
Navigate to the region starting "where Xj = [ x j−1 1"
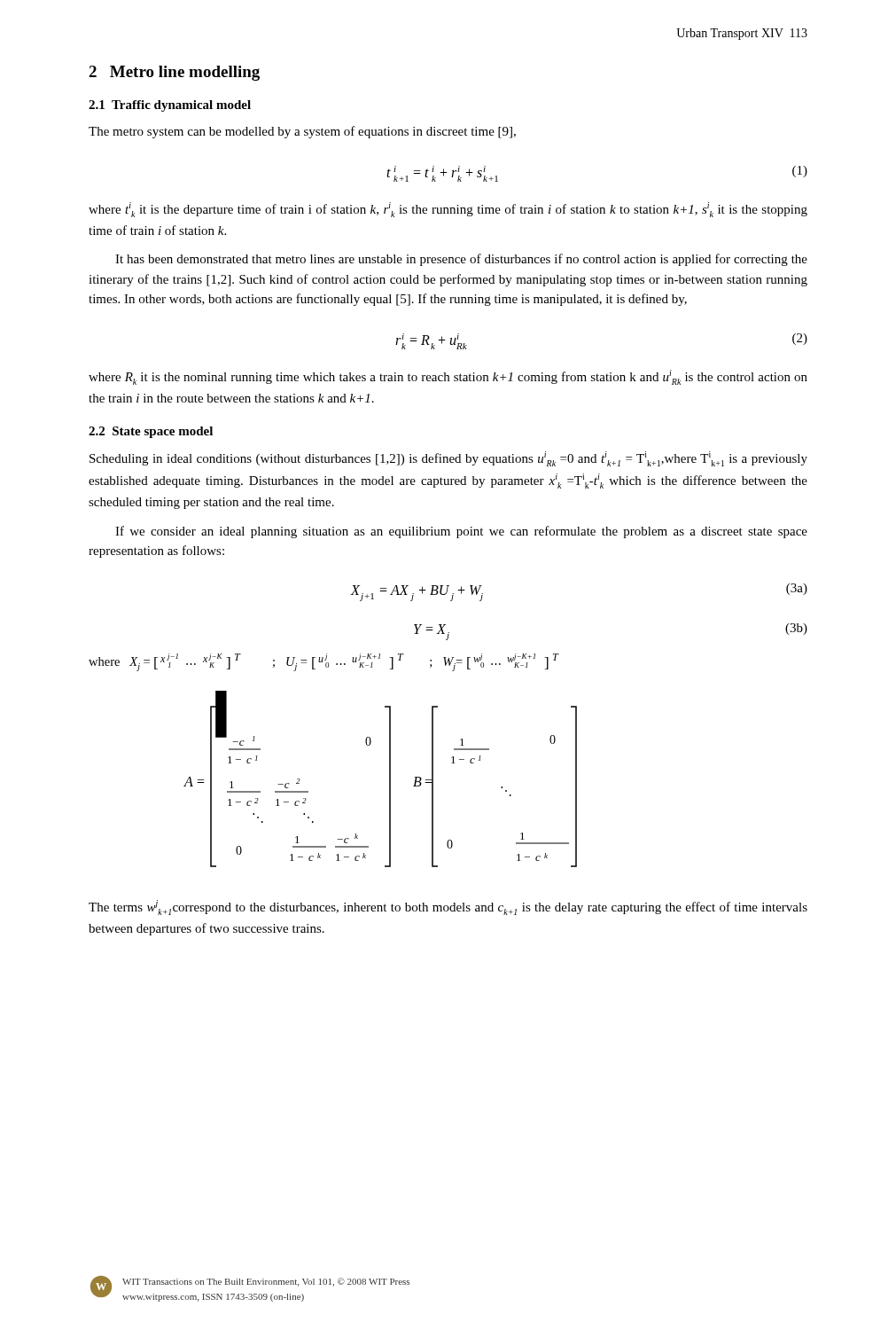tap(335, 662)
